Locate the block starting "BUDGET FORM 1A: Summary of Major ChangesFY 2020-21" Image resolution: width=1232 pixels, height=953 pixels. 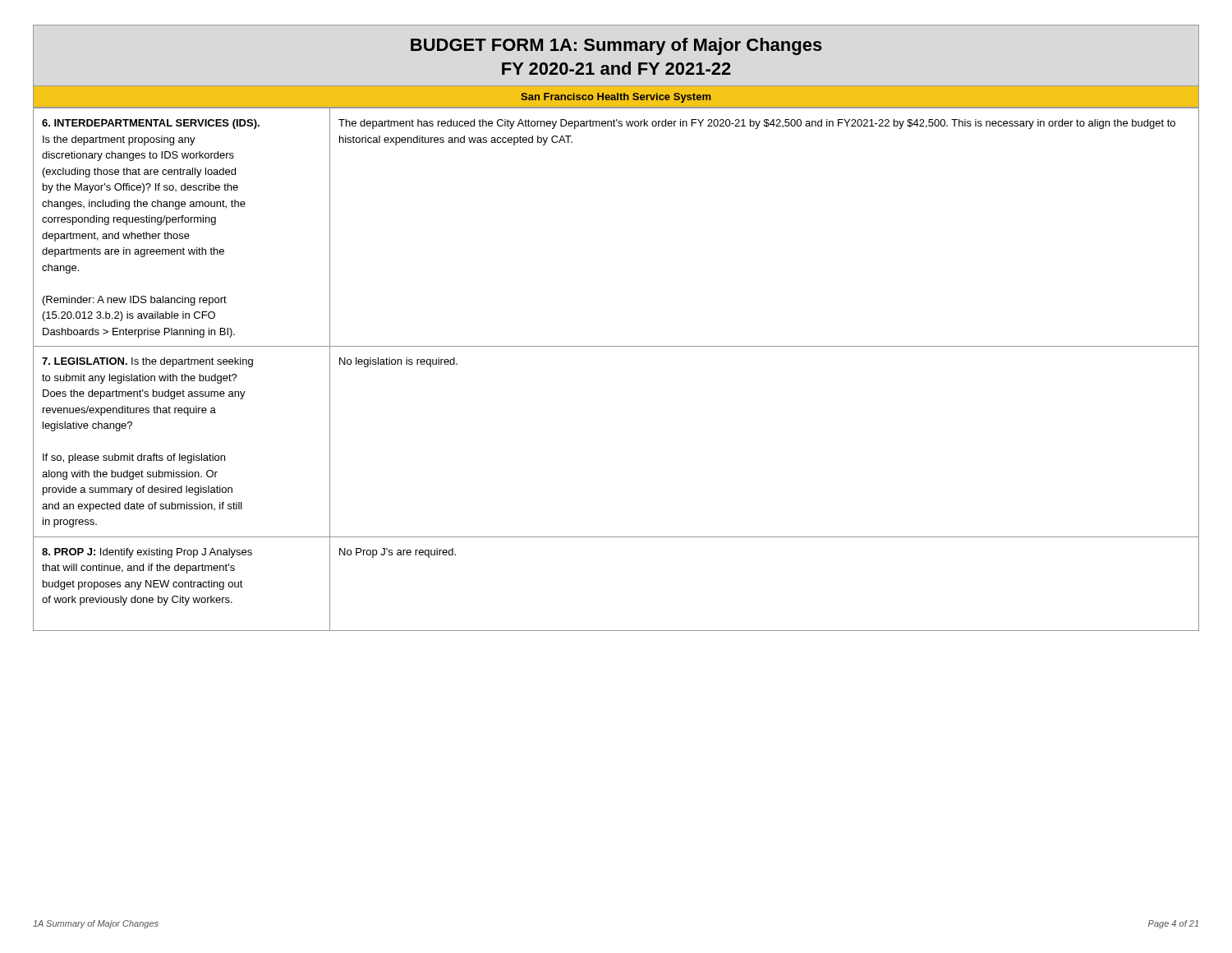click(616, 57)
